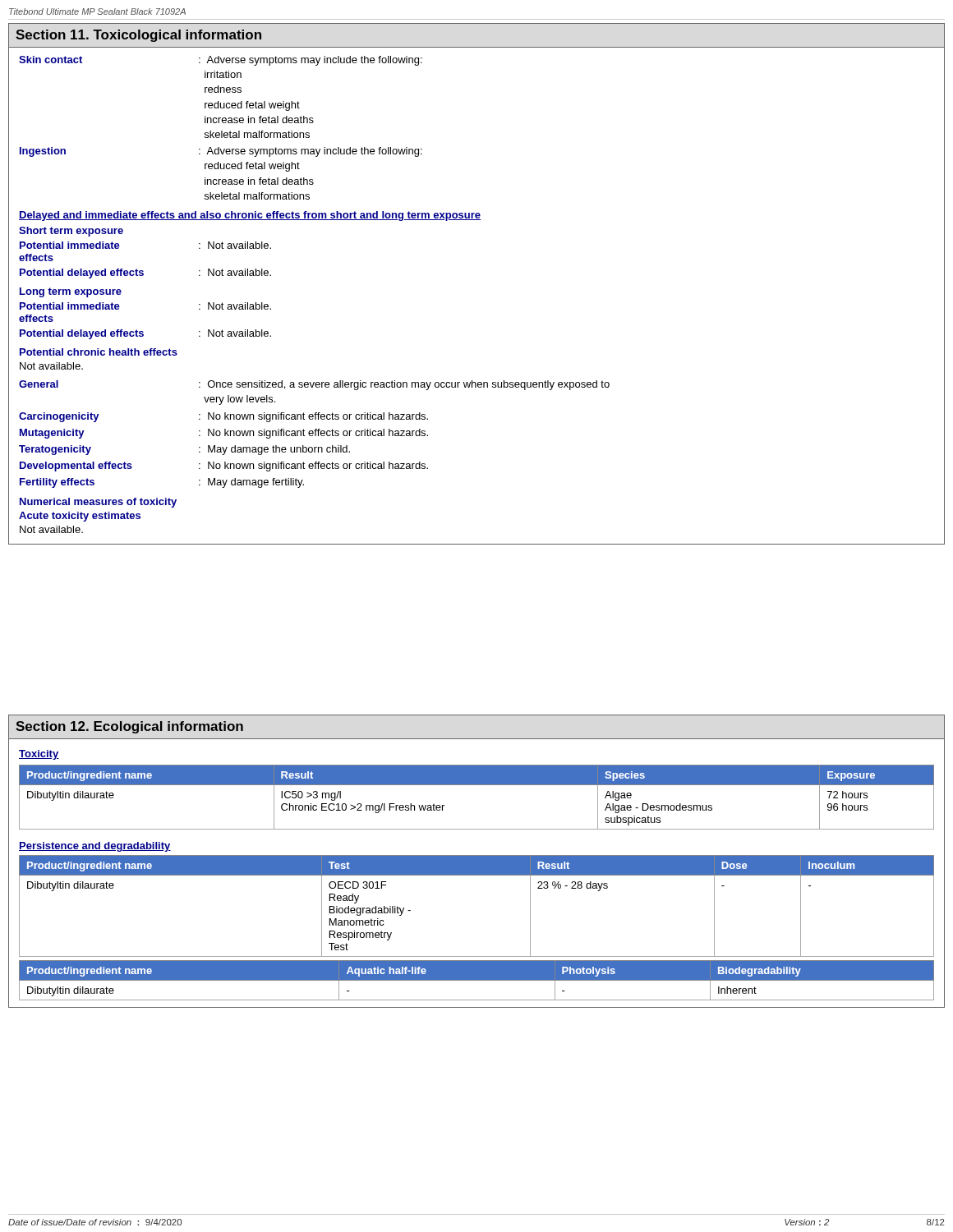Select the table that reads "23 % -"
This screenshot has width=953, height=1232.
click(x=476, y=906)
